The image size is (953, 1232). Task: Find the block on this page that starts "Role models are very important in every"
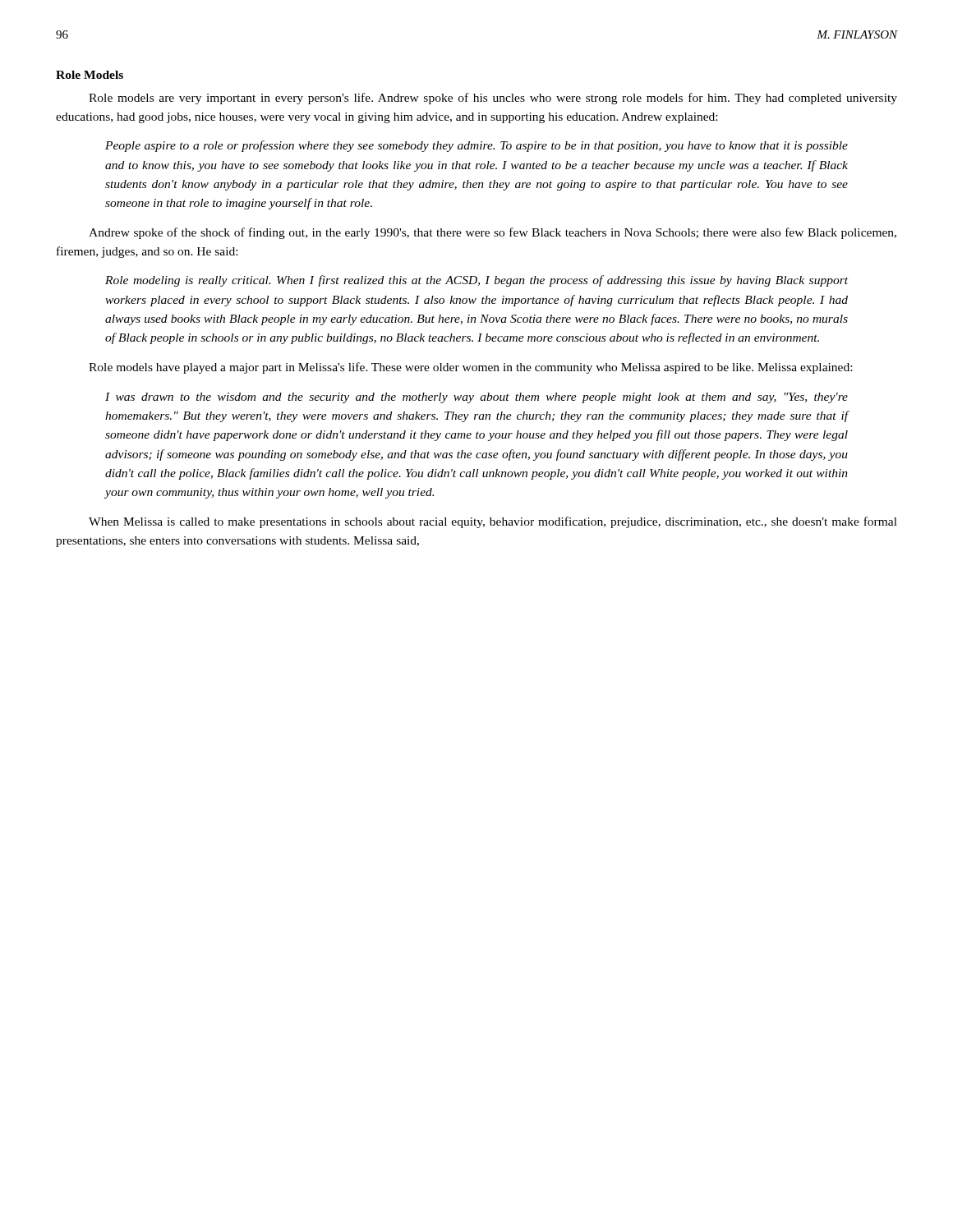[476, 107]
